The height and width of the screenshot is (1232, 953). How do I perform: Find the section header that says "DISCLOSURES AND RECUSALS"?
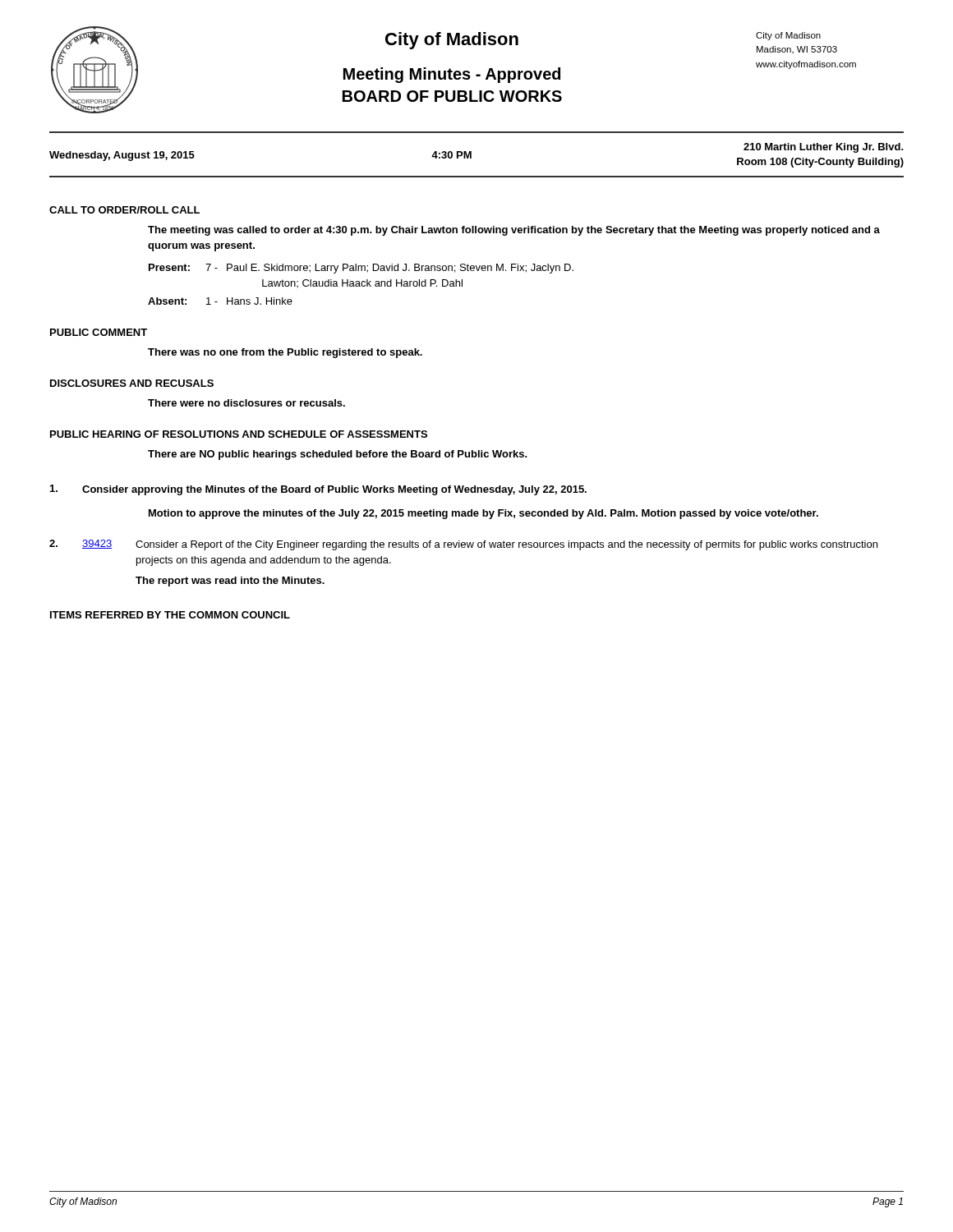(132, 383)
